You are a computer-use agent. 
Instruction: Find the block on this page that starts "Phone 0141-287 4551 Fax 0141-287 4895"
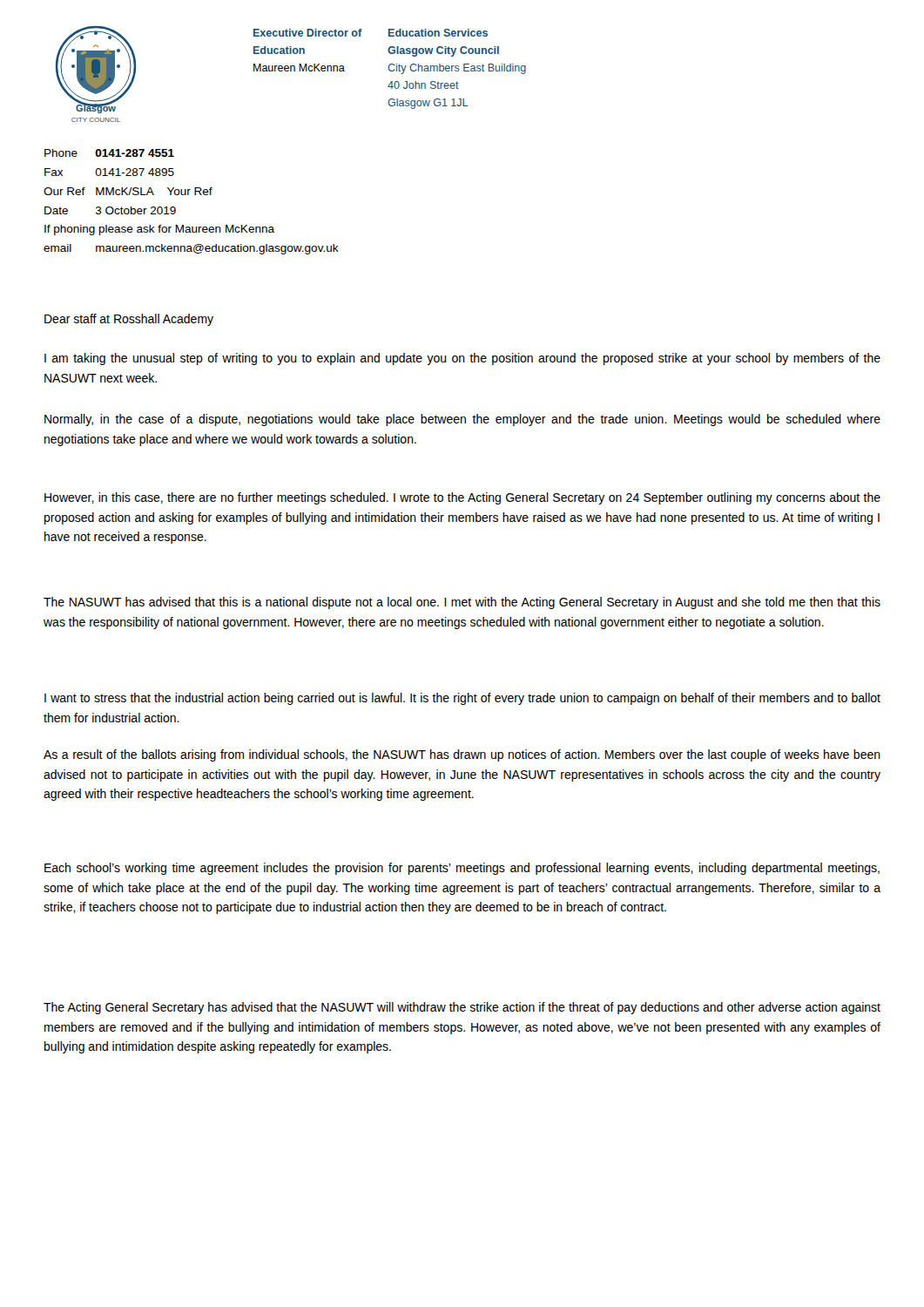click(x=191, y=201)
